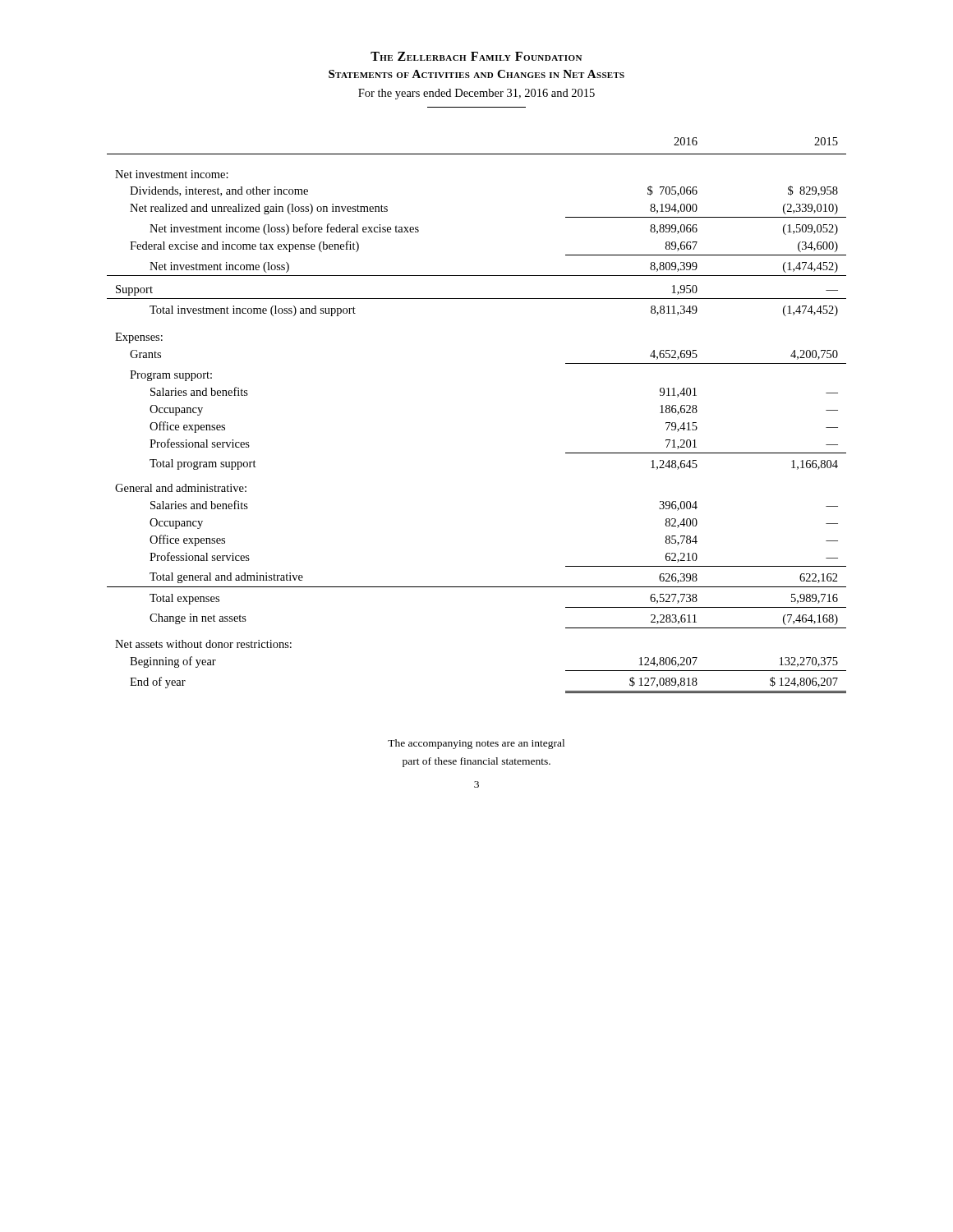Where is the section header that starts "Statements of Activities and"?
Screen dimensions: 1232x953
click(x=476, y=74)
